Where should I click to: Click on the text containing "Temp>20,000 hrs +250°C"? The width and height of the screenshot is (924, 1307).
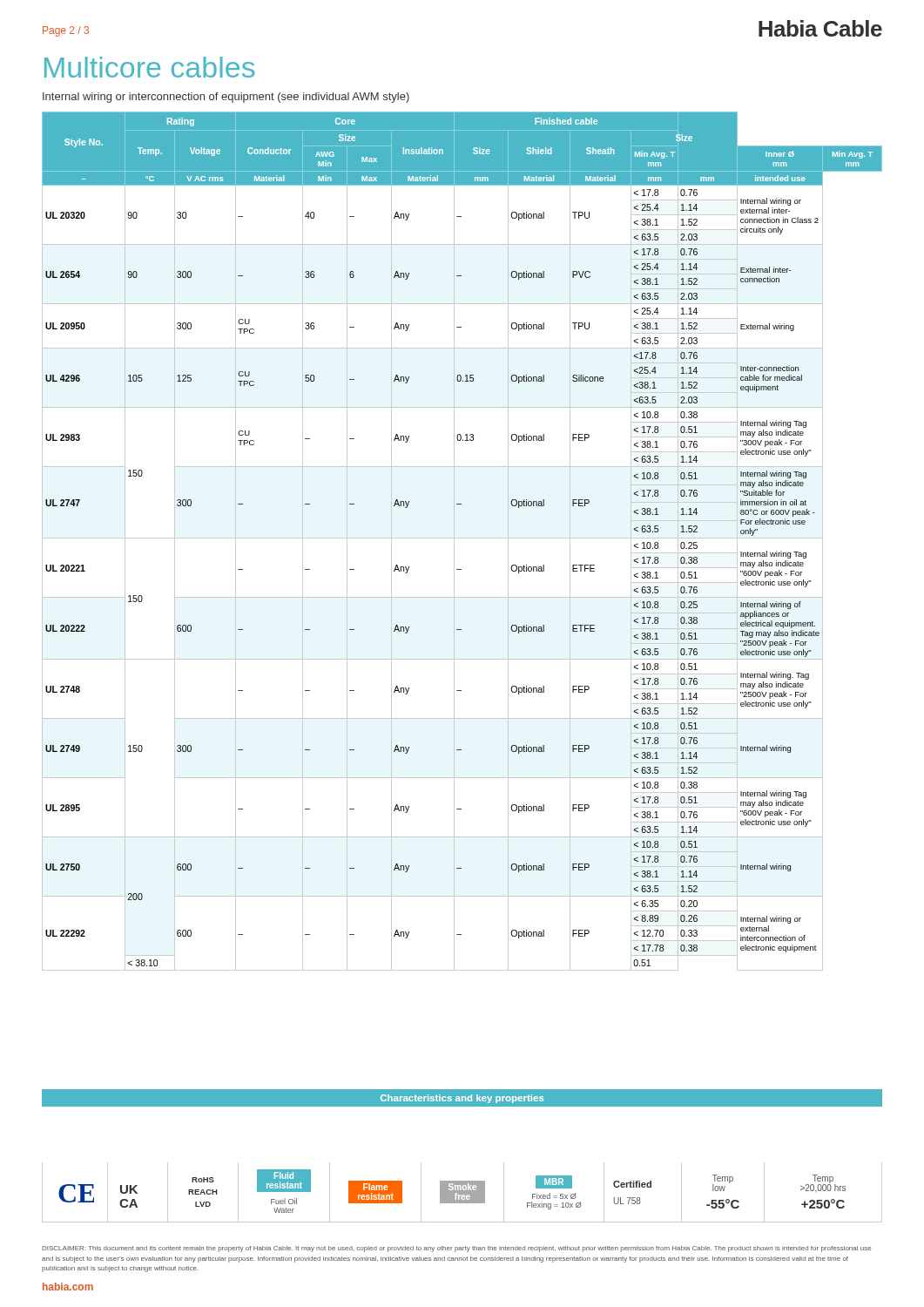tap(823, 1192)
